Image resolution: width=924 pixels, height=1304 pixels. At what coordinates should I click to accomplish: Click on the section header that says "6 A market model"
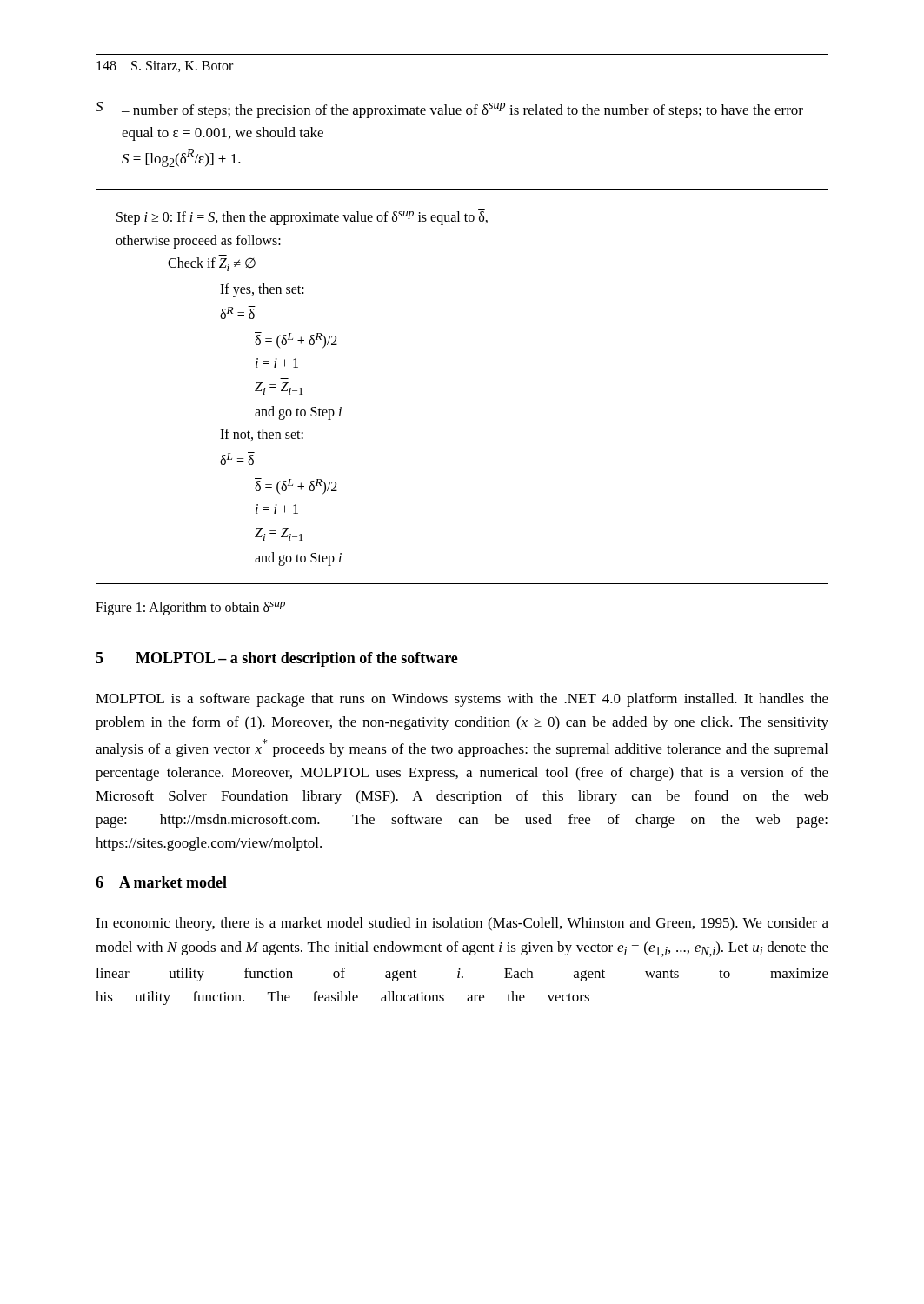point(161,883)
